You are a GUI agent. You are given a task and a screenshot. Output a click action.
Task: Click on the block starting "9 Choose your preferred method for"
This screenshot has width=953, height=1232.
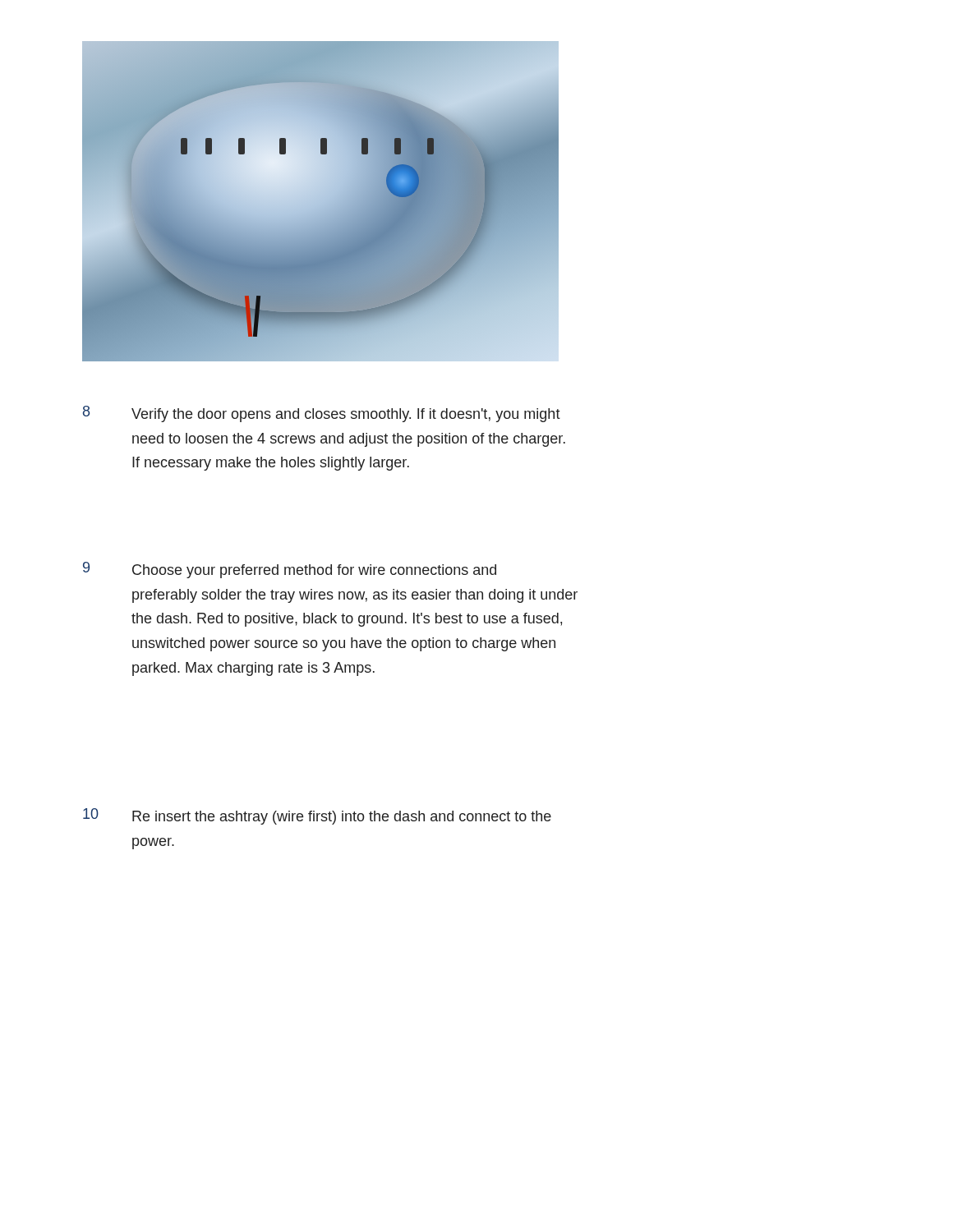330,619
